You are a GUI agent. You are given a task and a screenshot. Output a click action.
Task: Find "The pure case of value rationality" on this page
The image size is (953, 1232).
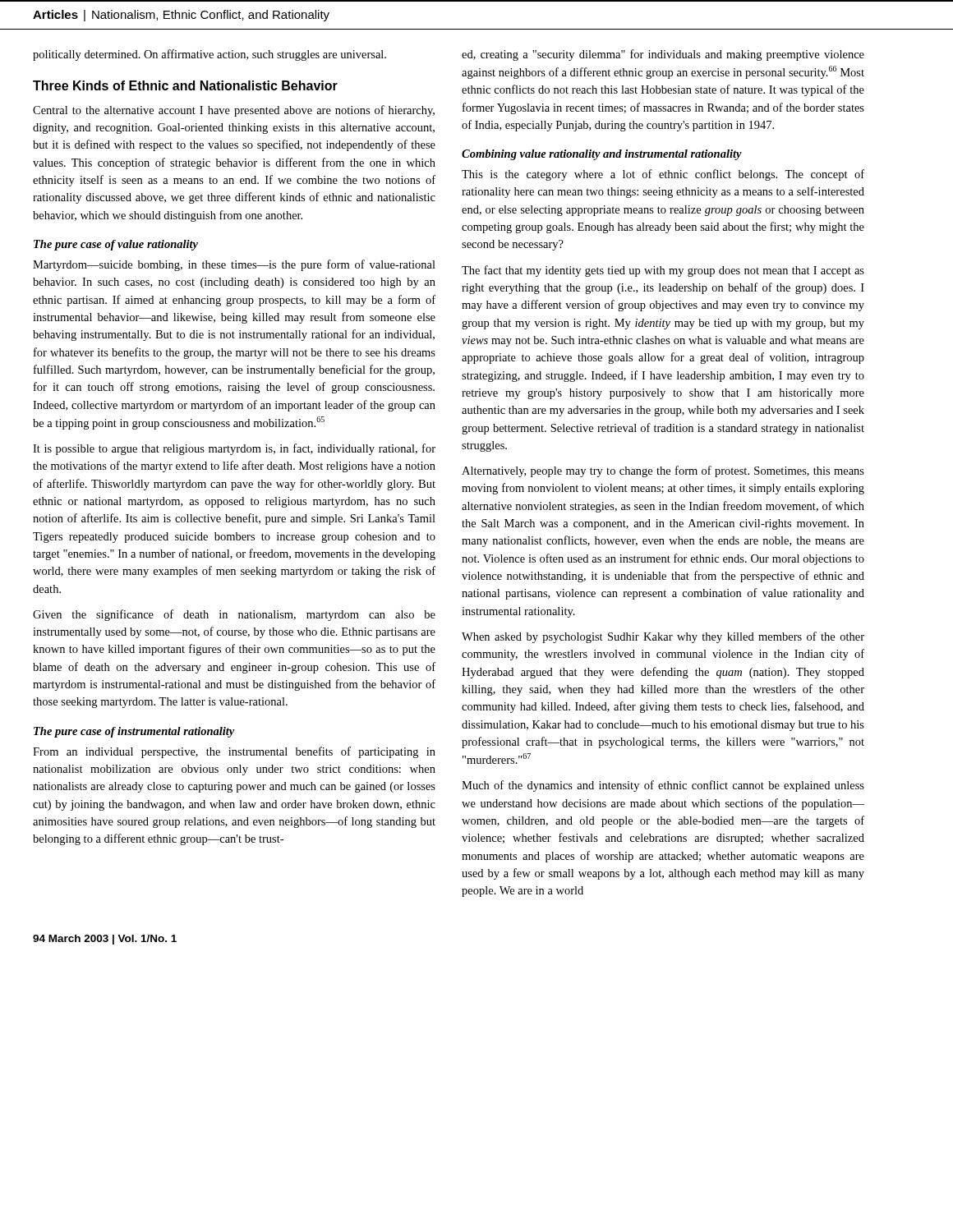(115, 244)
